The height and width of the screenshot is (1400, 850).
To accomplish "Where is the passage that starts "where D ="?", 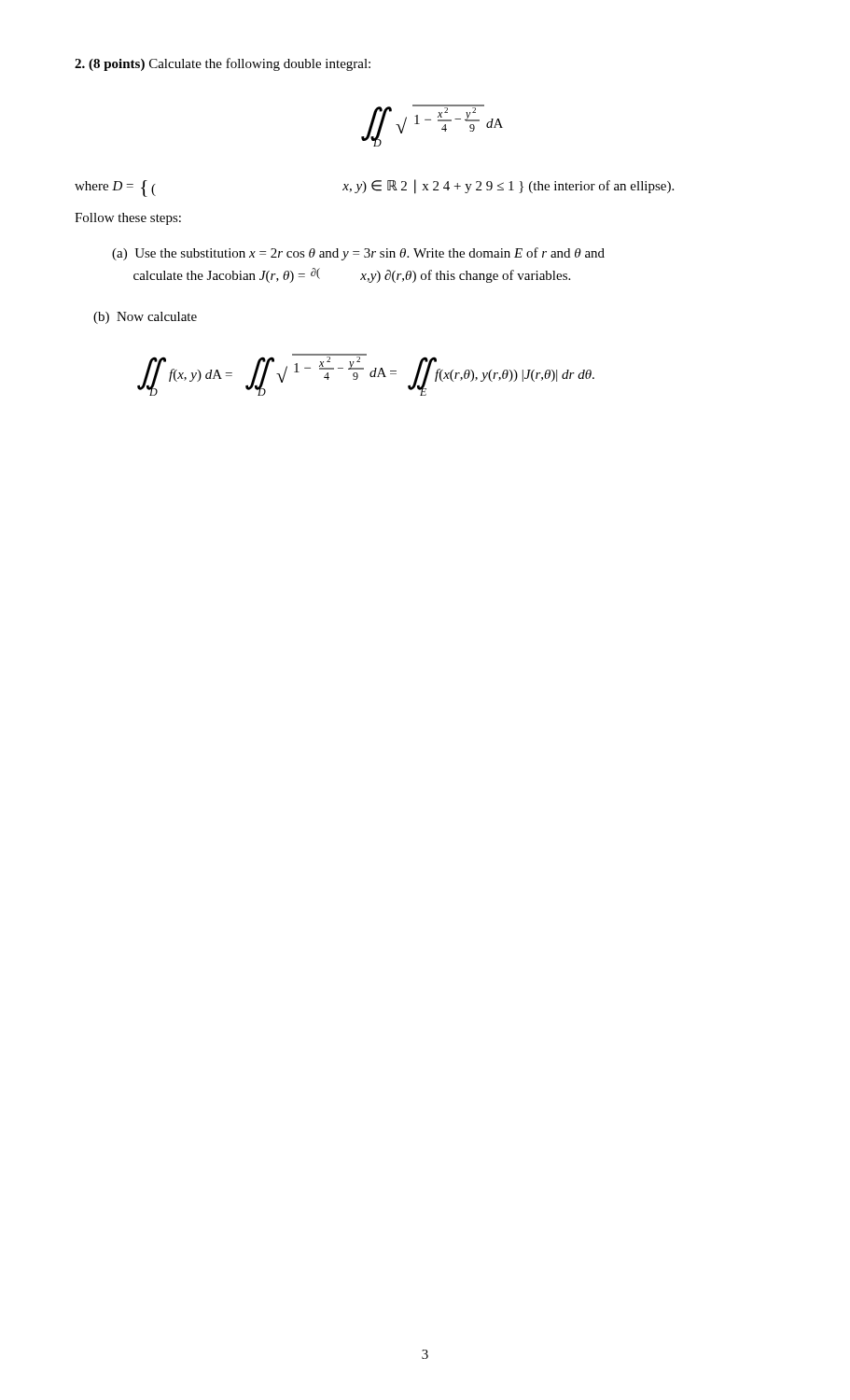I will coord(375,188).
